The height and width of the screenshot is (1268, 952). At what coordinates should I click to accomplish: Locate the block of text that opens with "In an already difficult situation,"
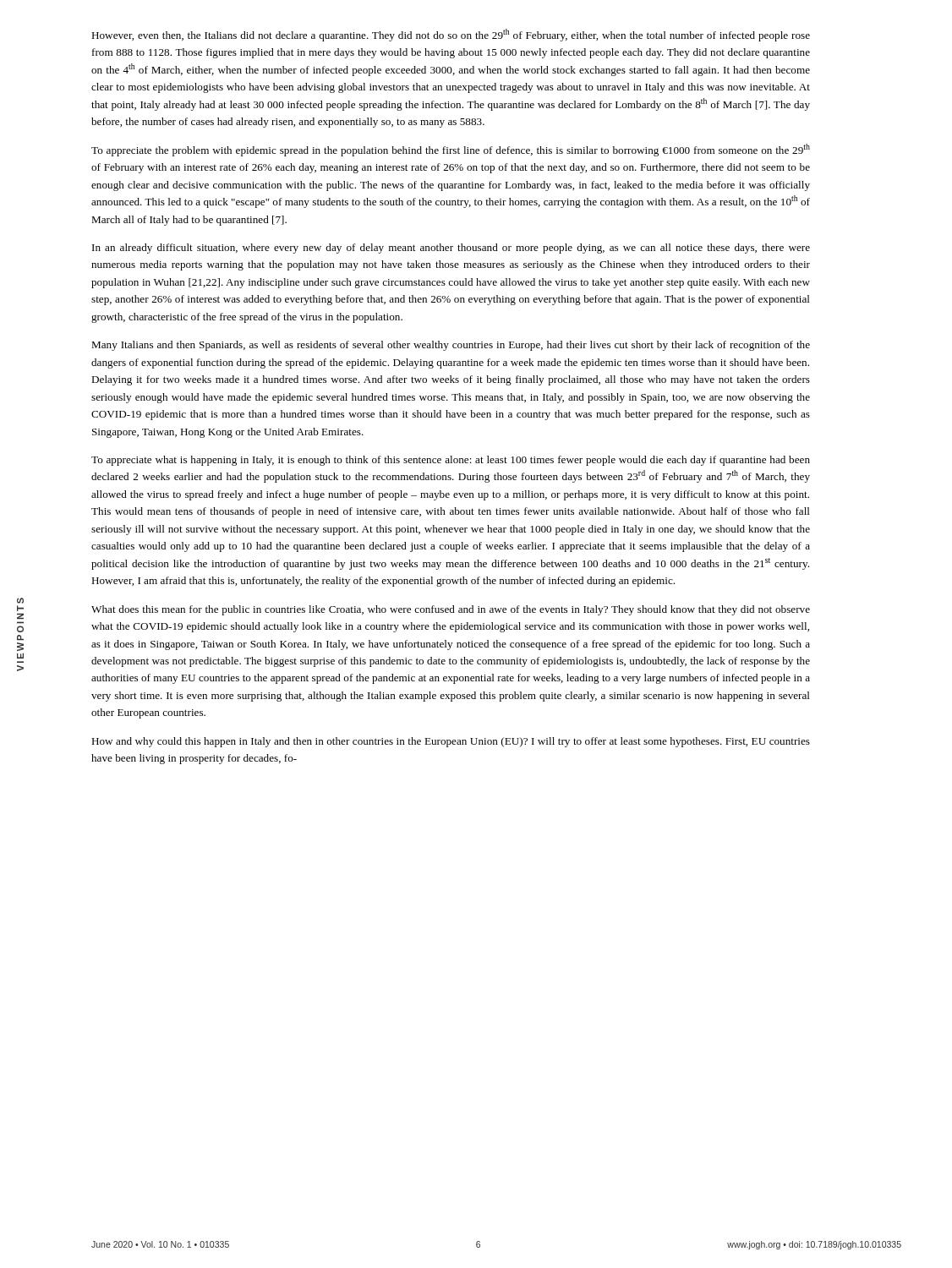pyautogui.click(x=451, y=282)
